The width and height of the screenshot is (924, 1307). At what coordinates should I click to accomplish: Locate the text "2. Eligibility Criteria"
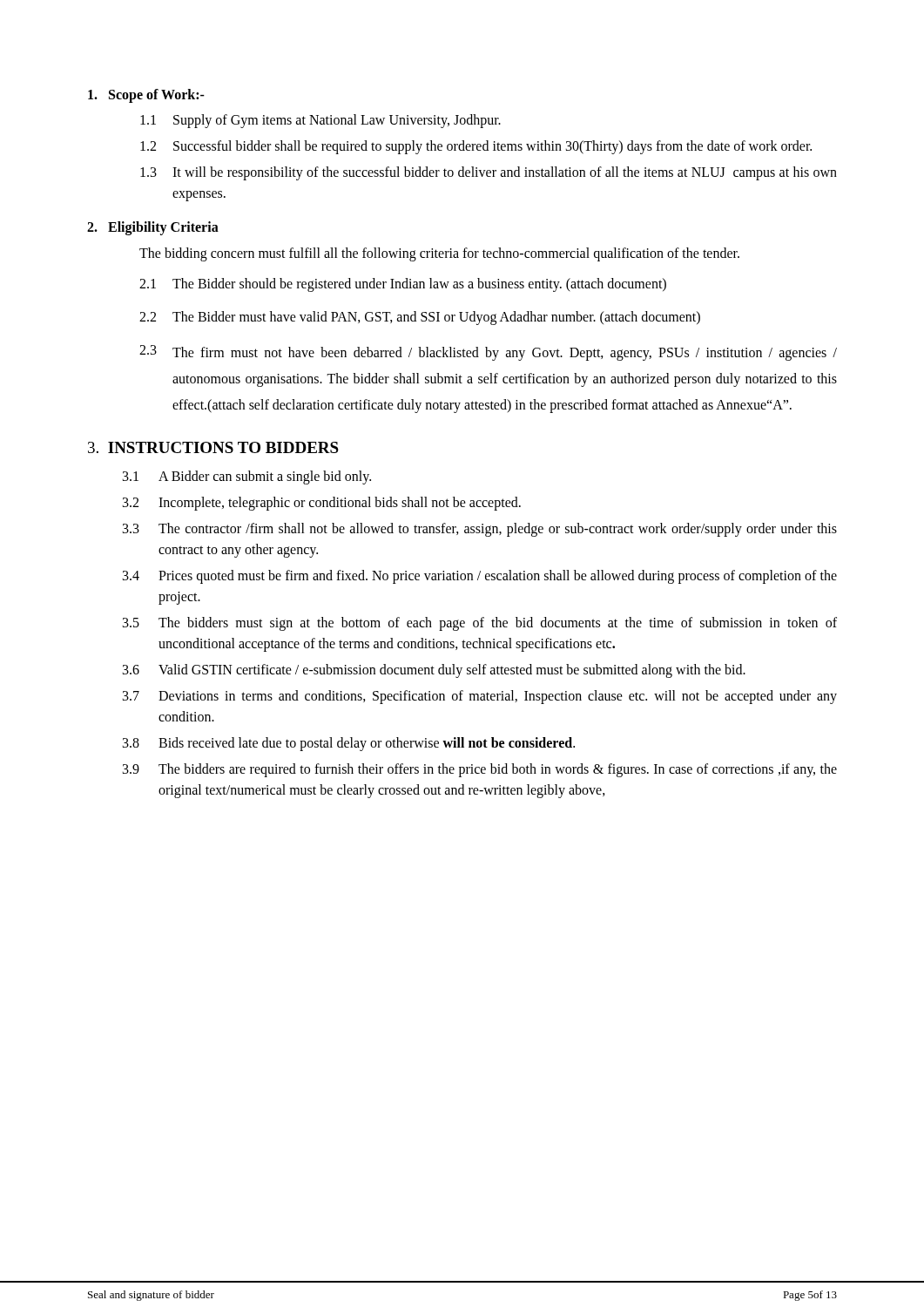[153, 227]
